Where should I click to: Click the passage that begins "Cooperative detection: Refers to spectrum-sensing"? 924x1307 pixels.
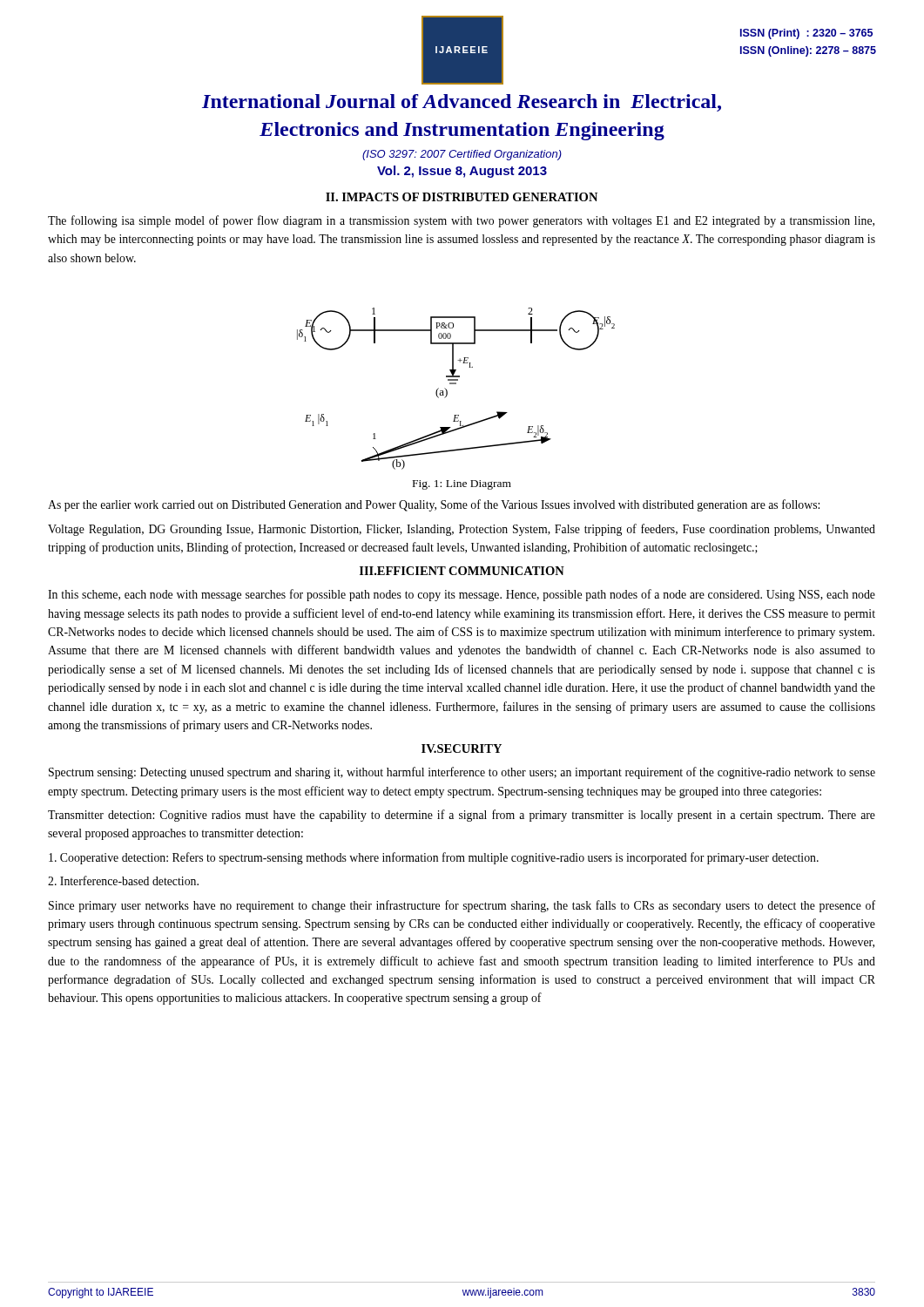pyautogui.click(x=433, y=858)
